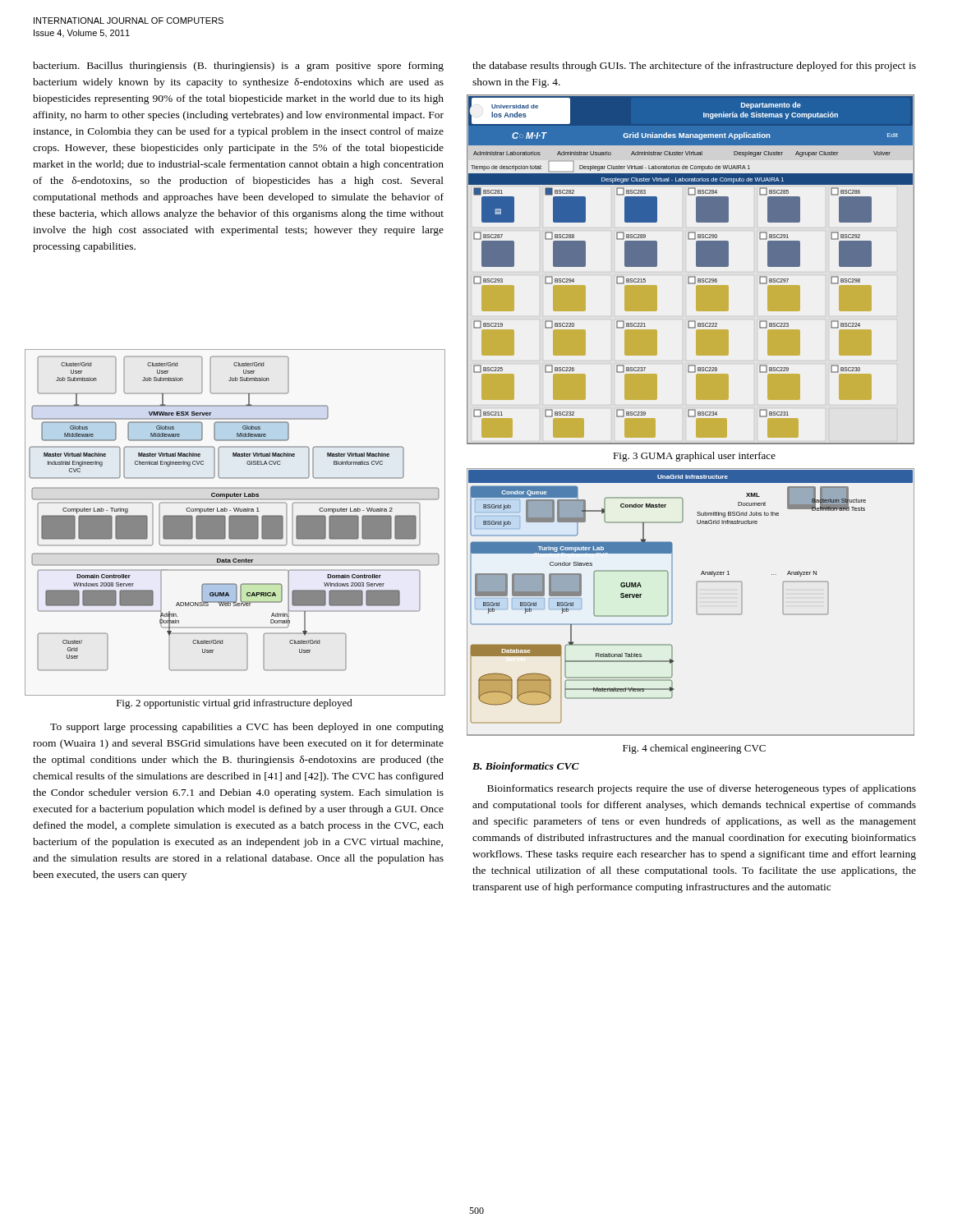Click on the caption with the text "Fig. 4 chemical engineering CVC"

694,748
